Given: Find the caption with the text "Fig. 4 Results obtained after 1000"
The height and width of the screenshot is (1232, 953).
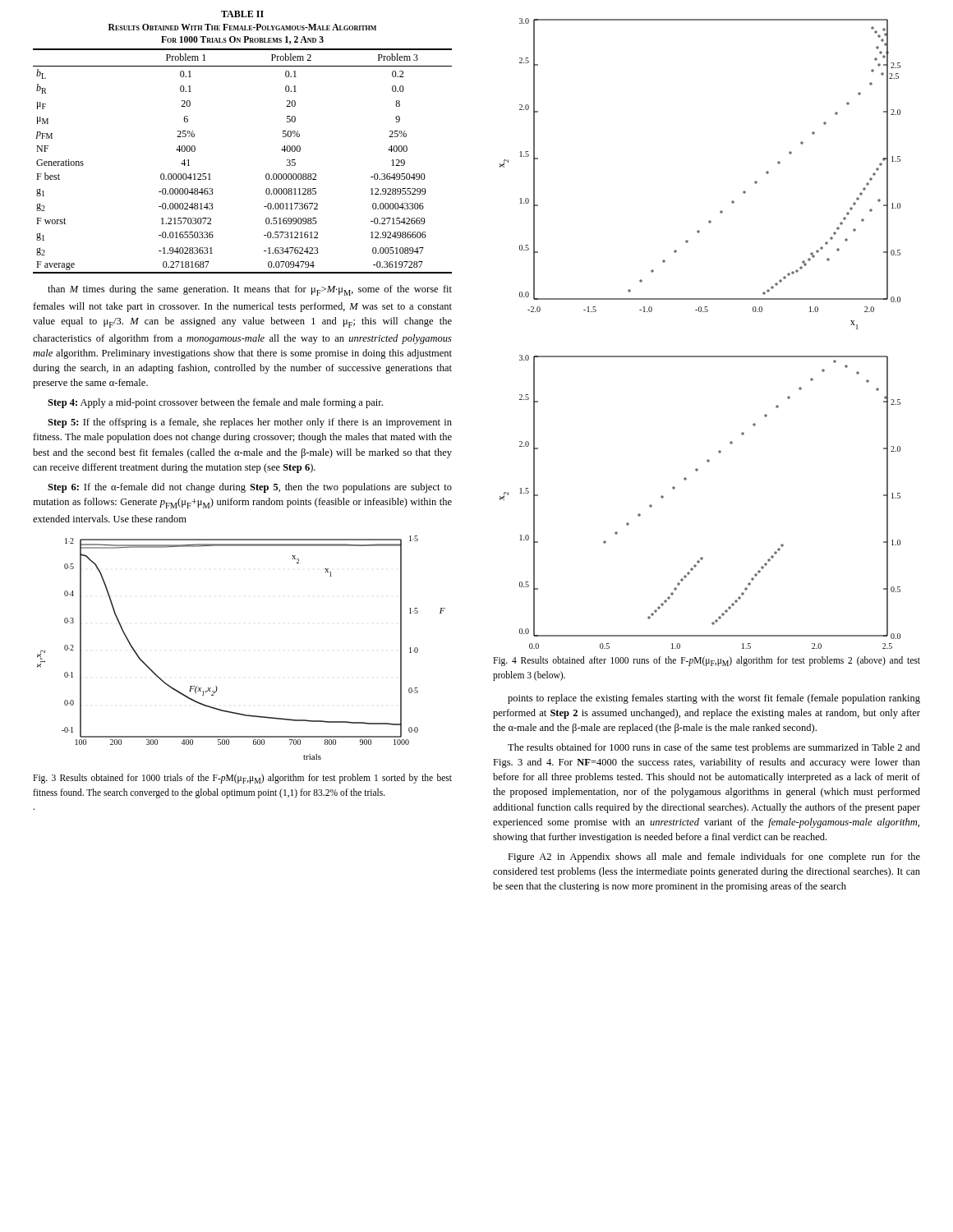Looking at the screenshot, I should [x=707, y=668].
